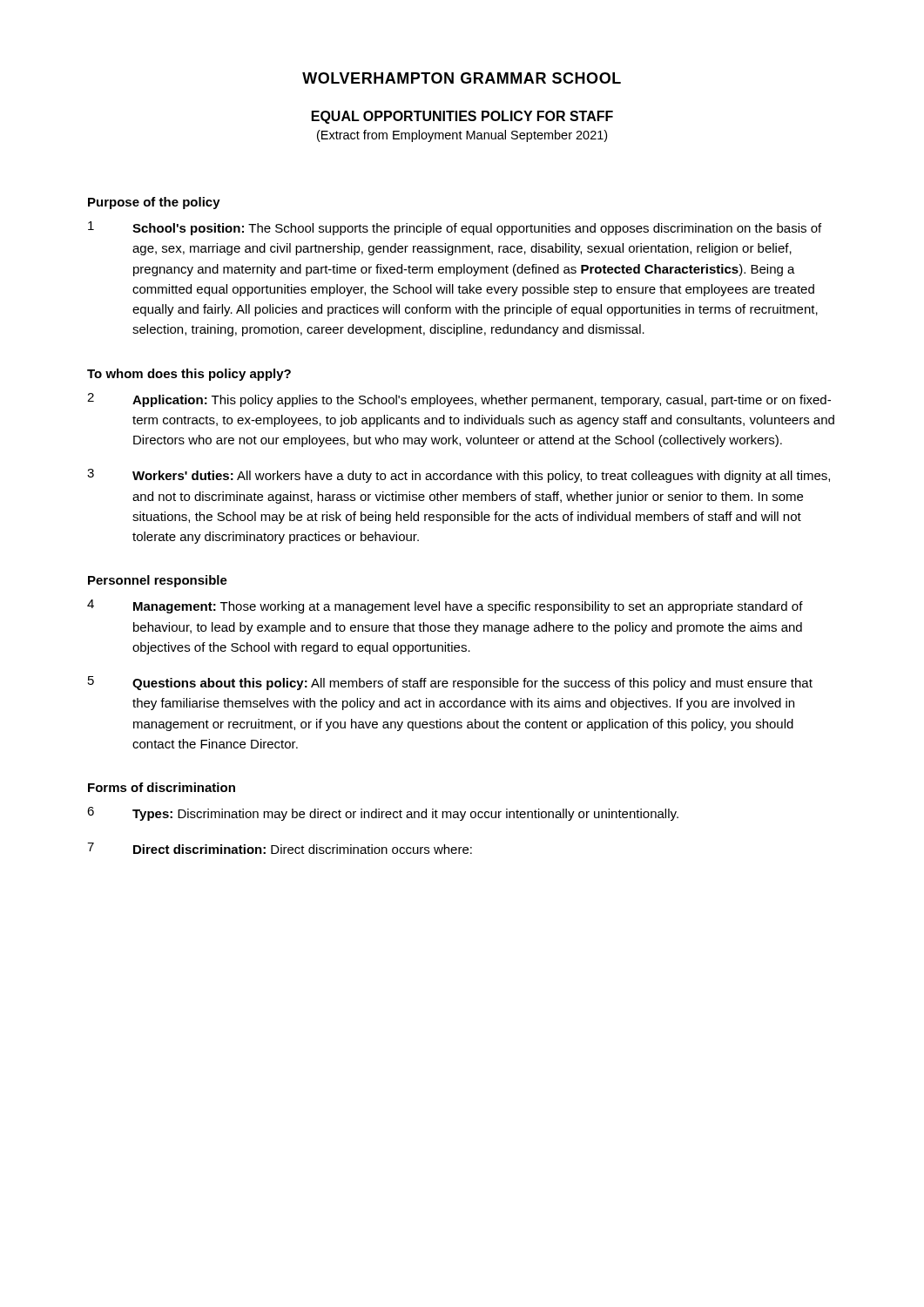Click on the list item that says "2 Application: This policy applies to the School's"
This screenshot has height=1307, width=924.
tap(462, 419)
